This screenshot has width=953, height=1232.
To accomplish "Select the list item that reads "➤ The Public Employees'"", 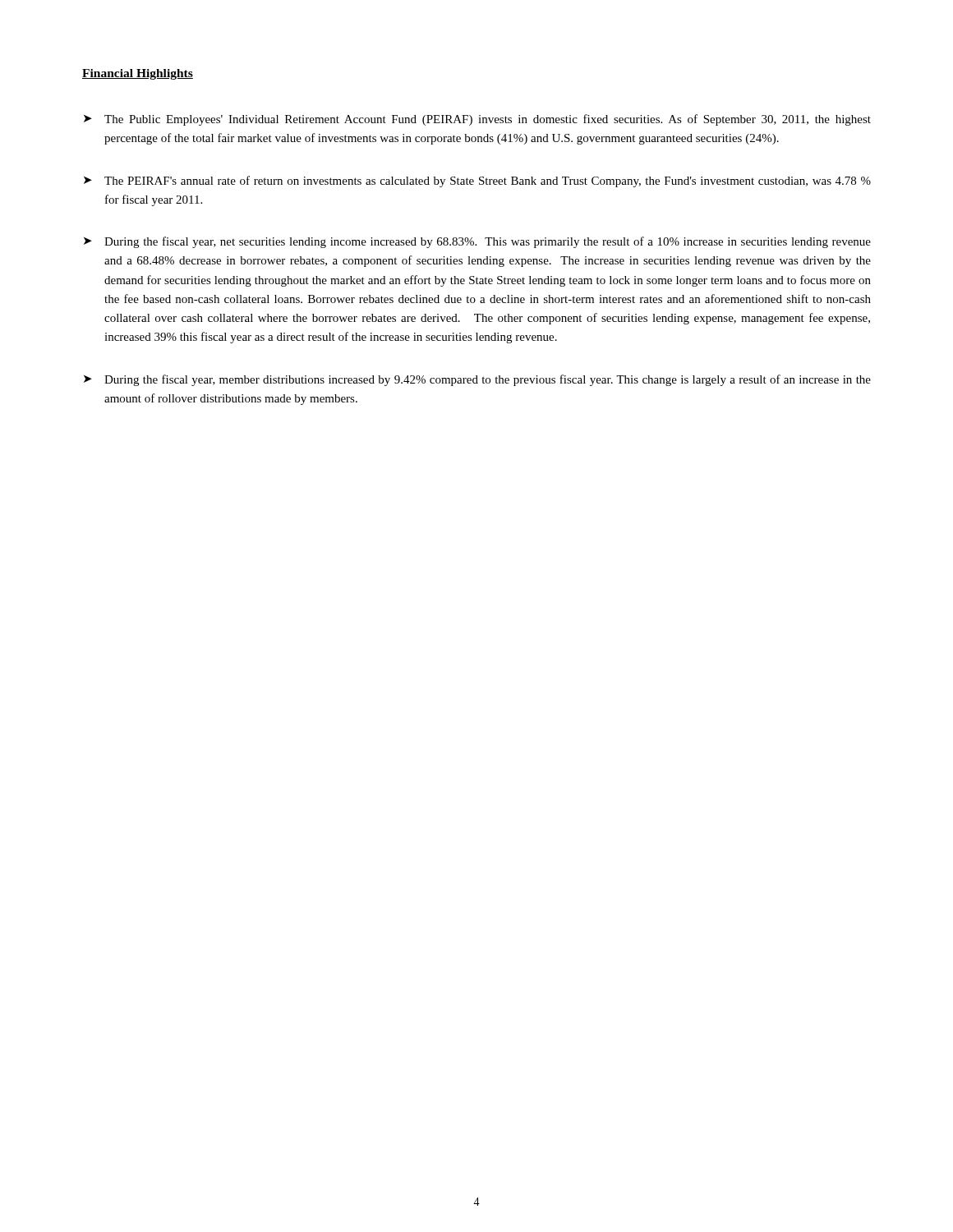I will click(x=476, y=129).
